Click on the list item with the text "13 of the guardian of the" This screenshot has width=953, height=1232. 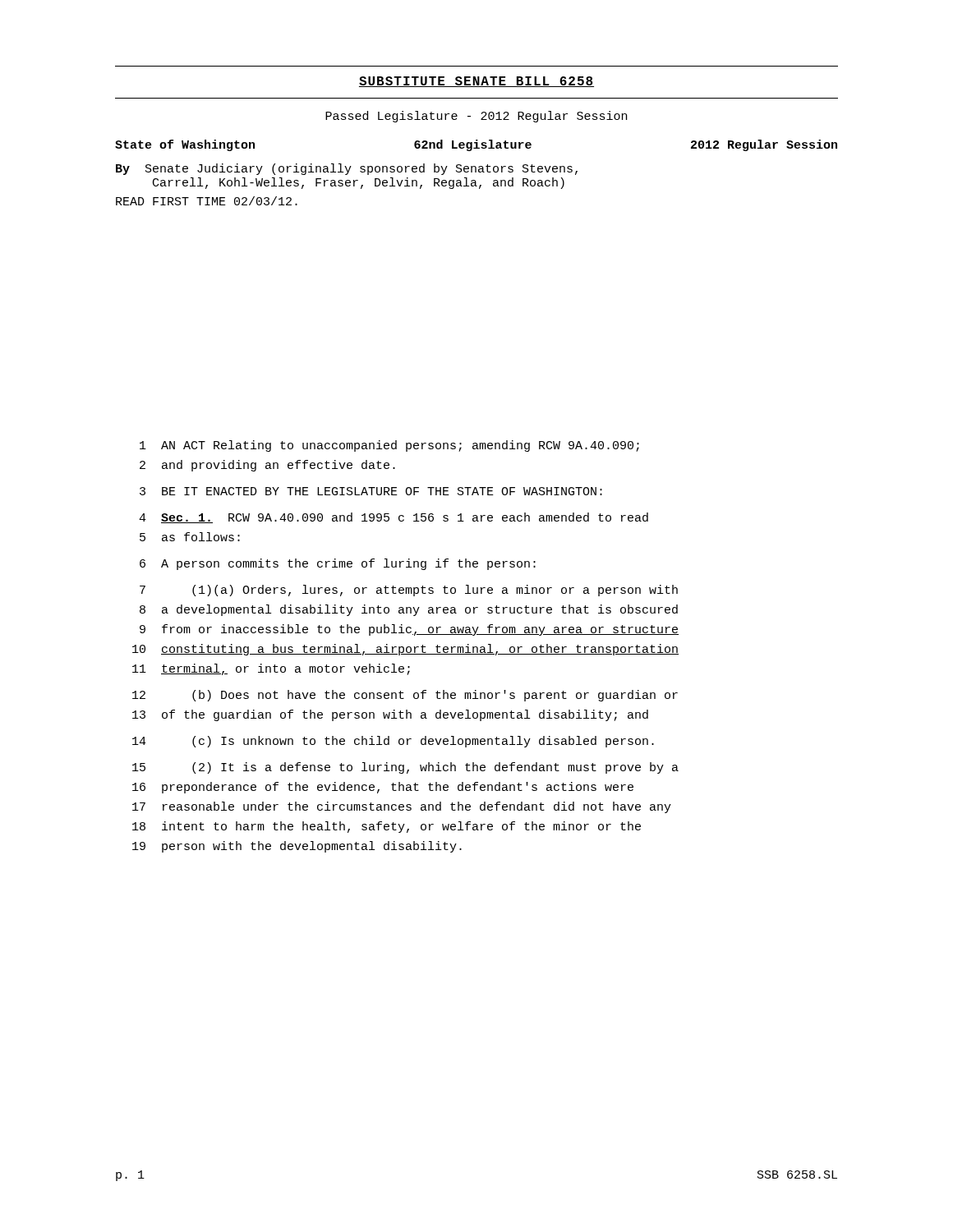tap(476, 716)
